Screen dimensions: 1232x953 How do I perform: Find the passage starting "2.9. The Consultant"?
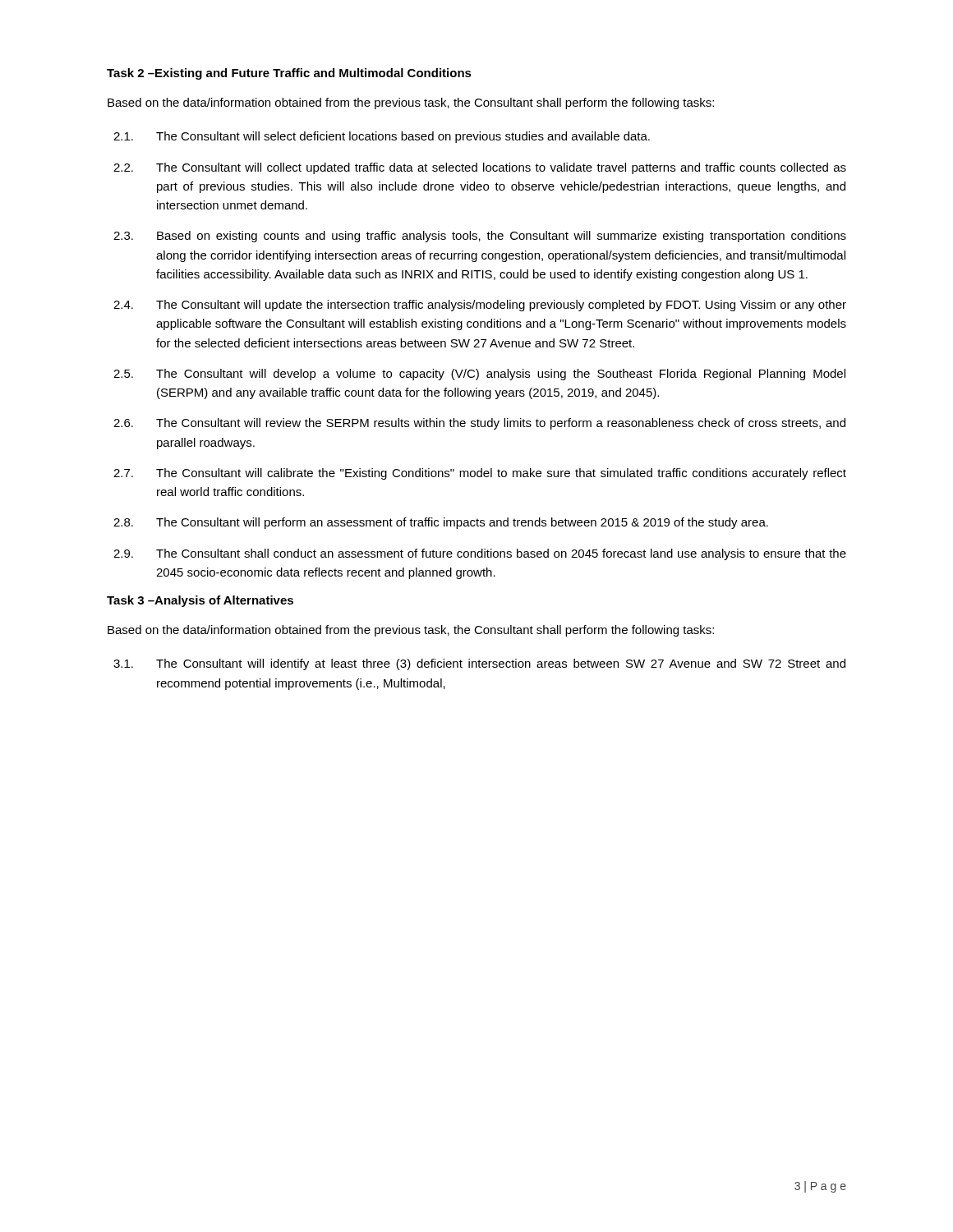pos(476,562)
